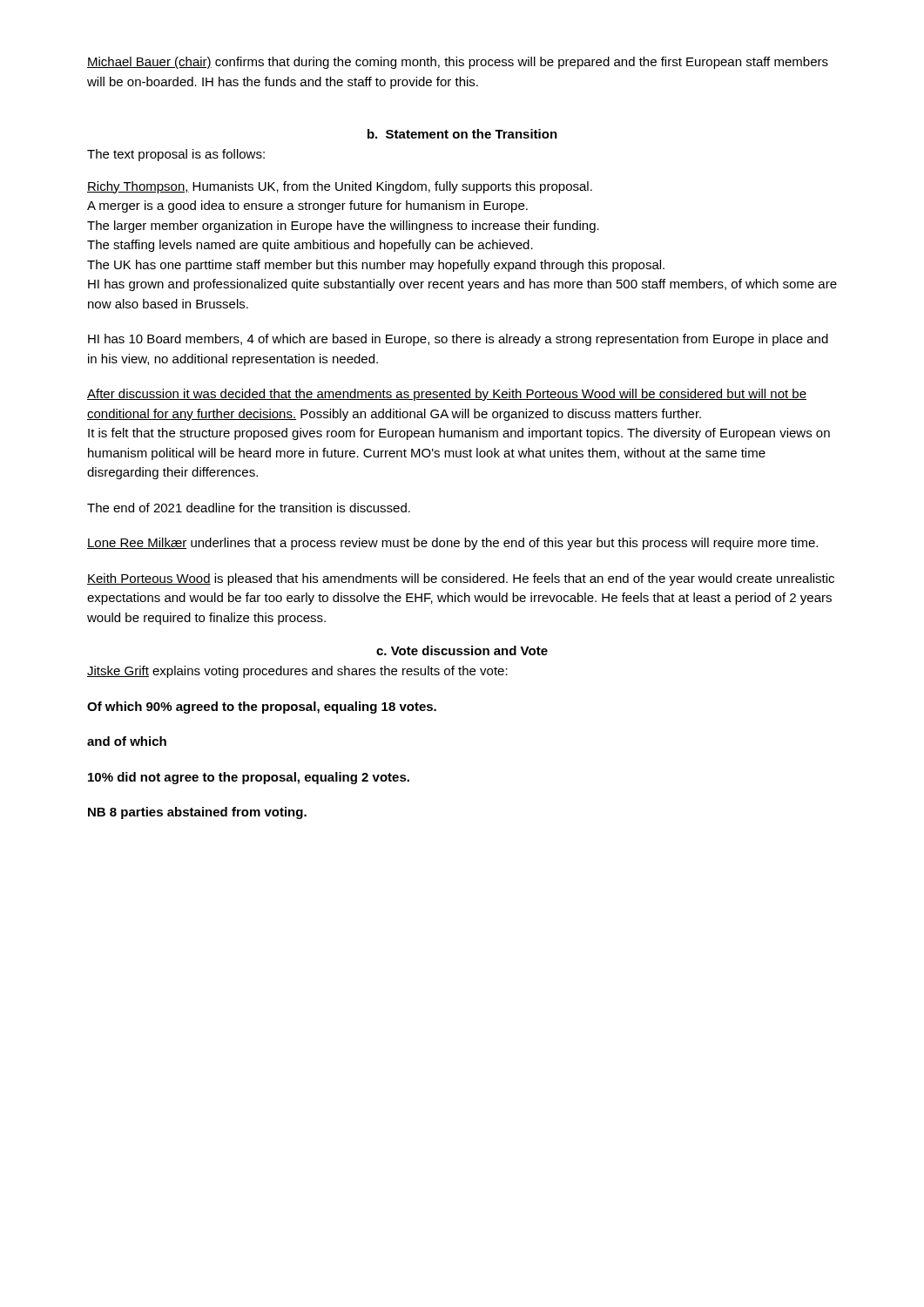The image size is (924, 1307).
Task: Locate the block starting "The end of 2021 deadline for"
Action: pos(249,507)
